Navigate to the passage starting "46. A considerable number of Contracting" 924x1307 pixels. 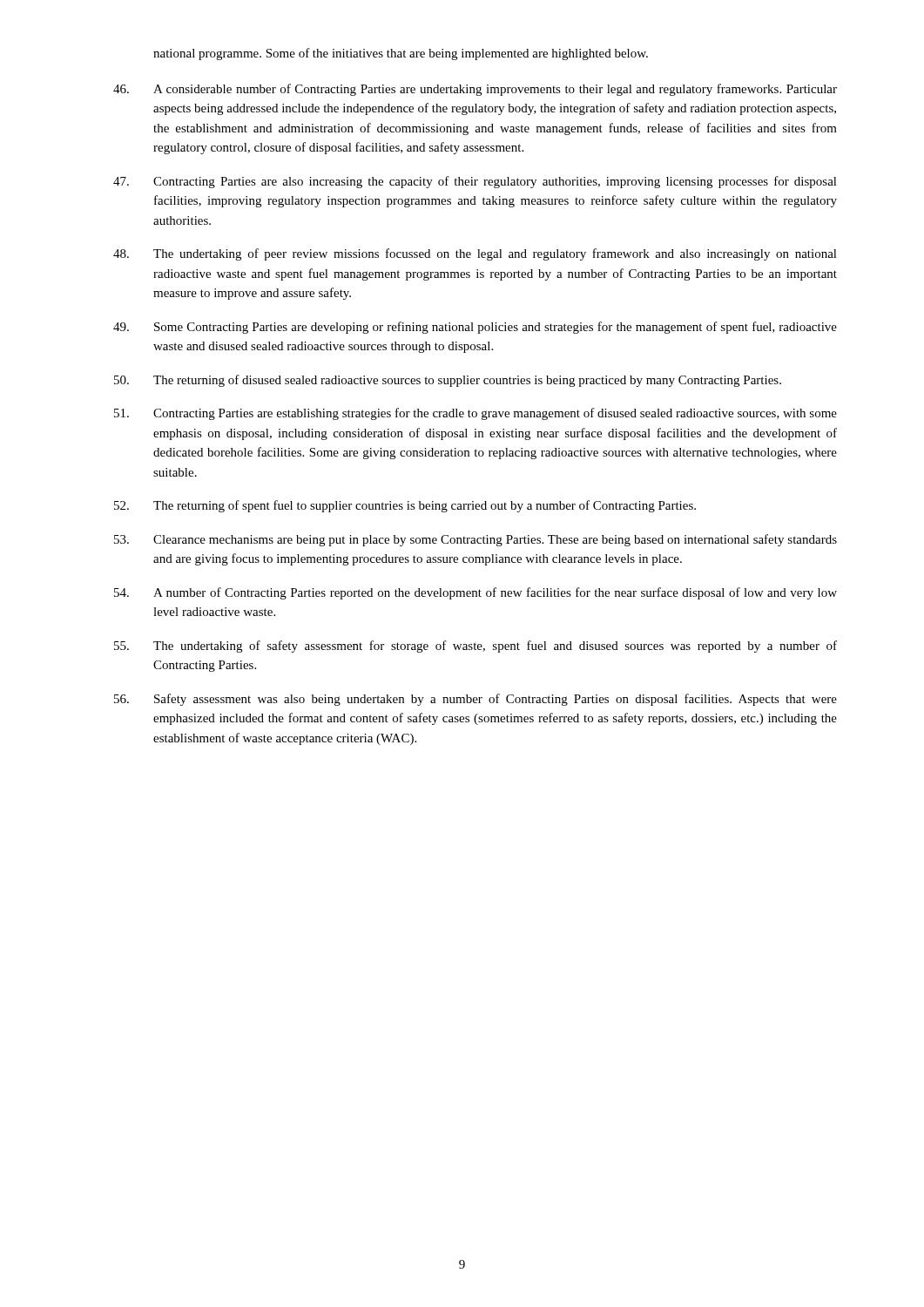475,118
